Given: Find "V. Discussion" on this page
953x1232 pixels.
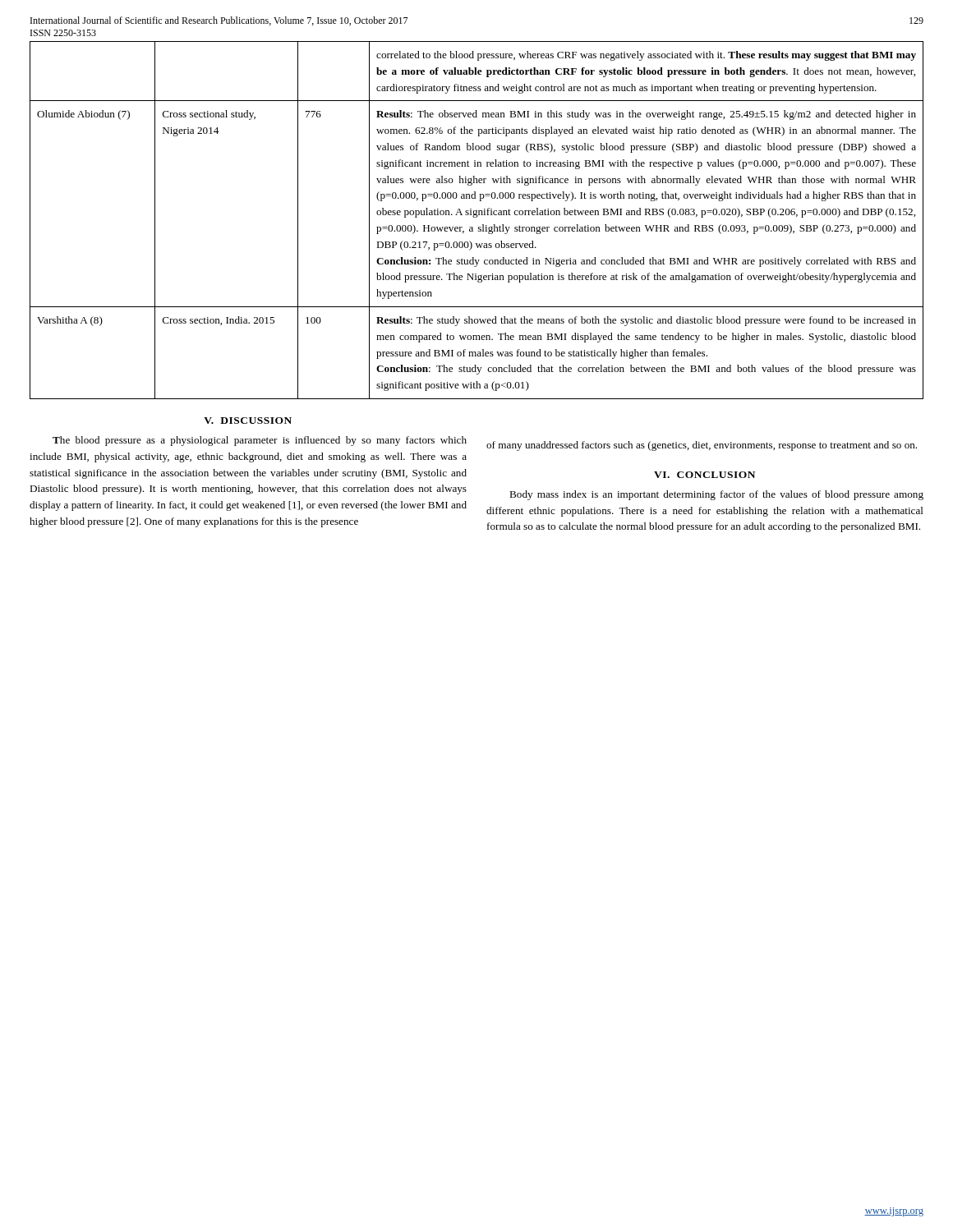Looking at the screenshot, I should [x=248, y=420].
